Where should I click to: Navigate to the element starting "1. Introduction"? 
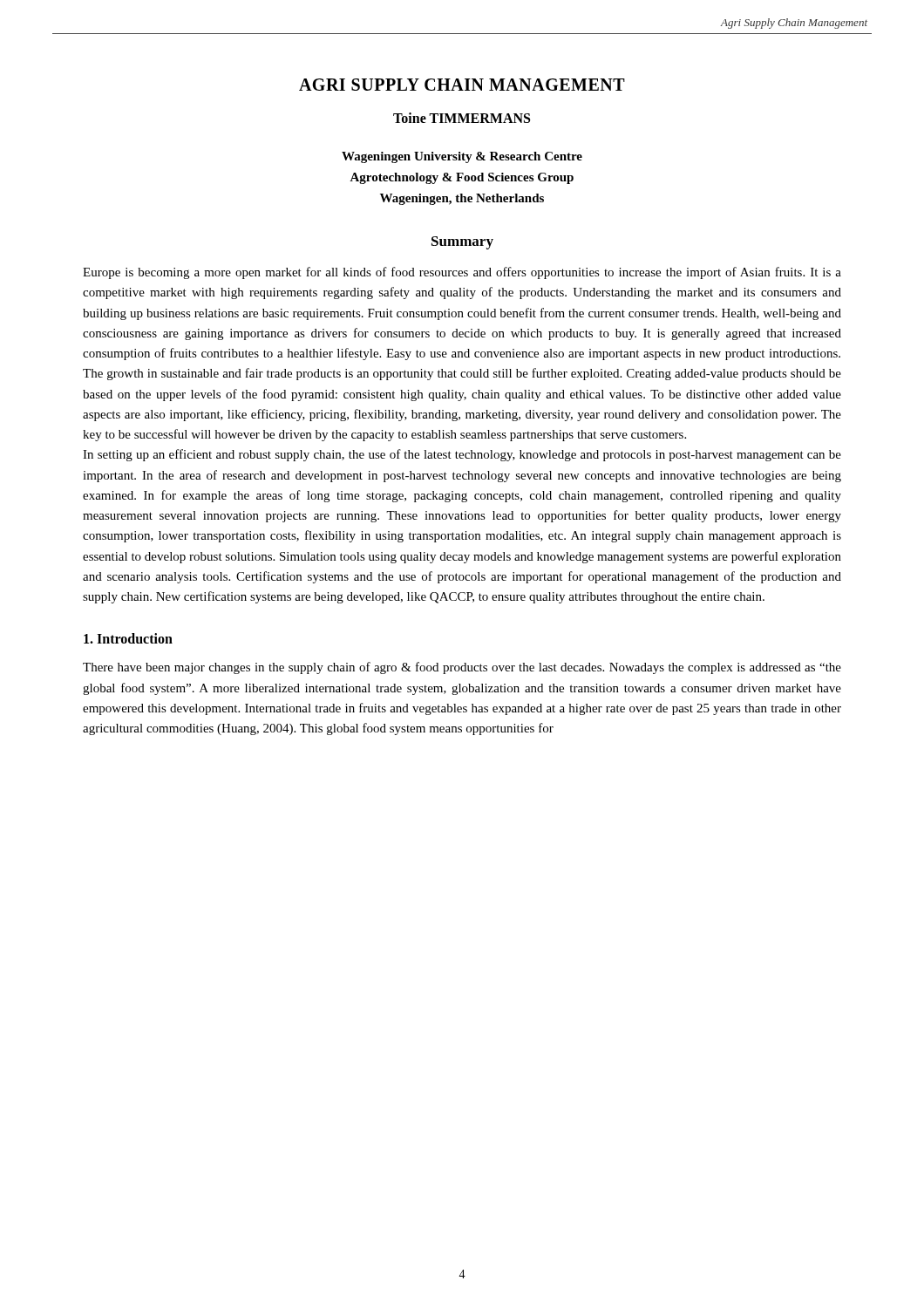pos(128,639)
